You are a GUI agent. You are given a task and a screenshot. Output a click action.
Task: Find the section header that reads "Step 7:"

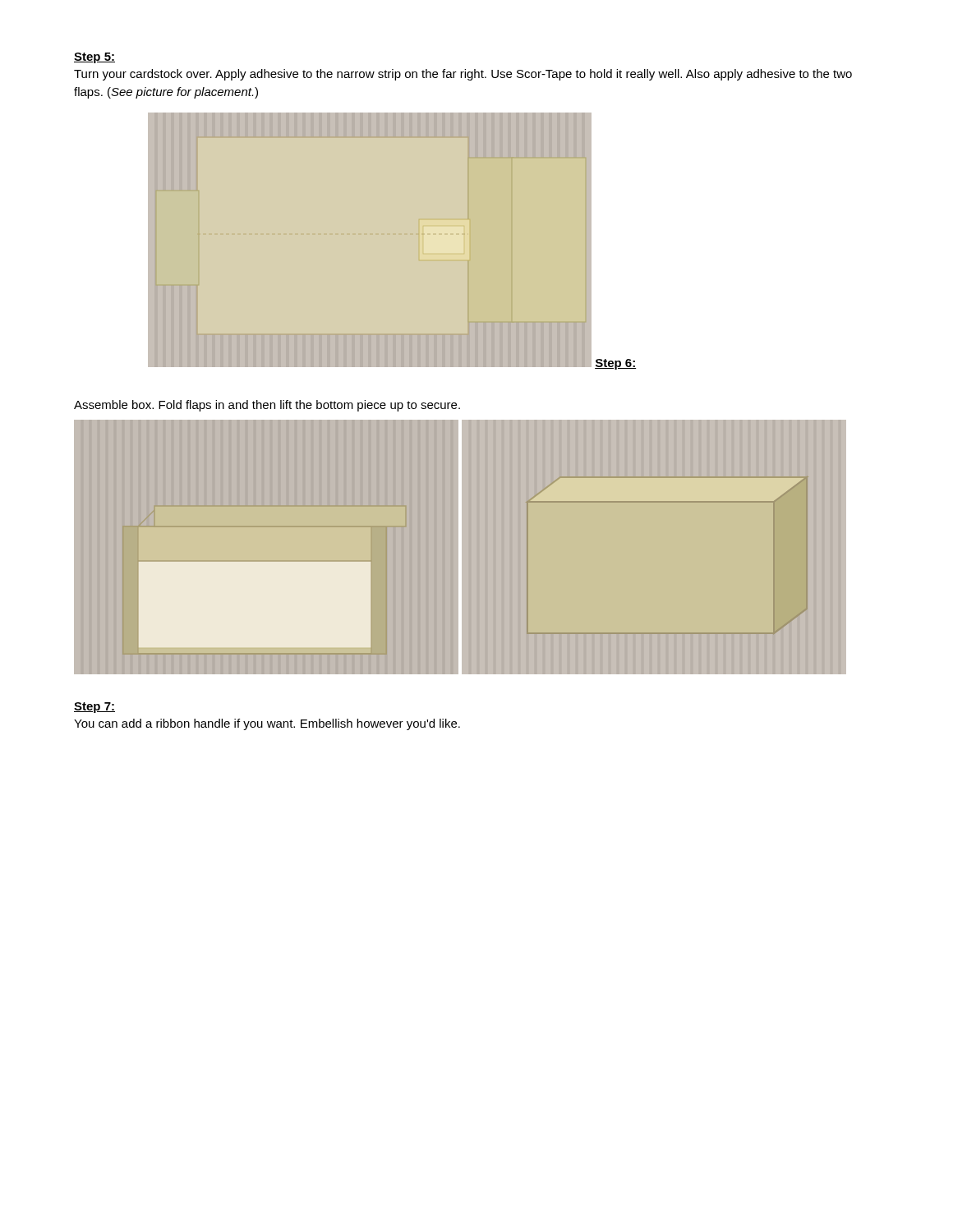94,706
